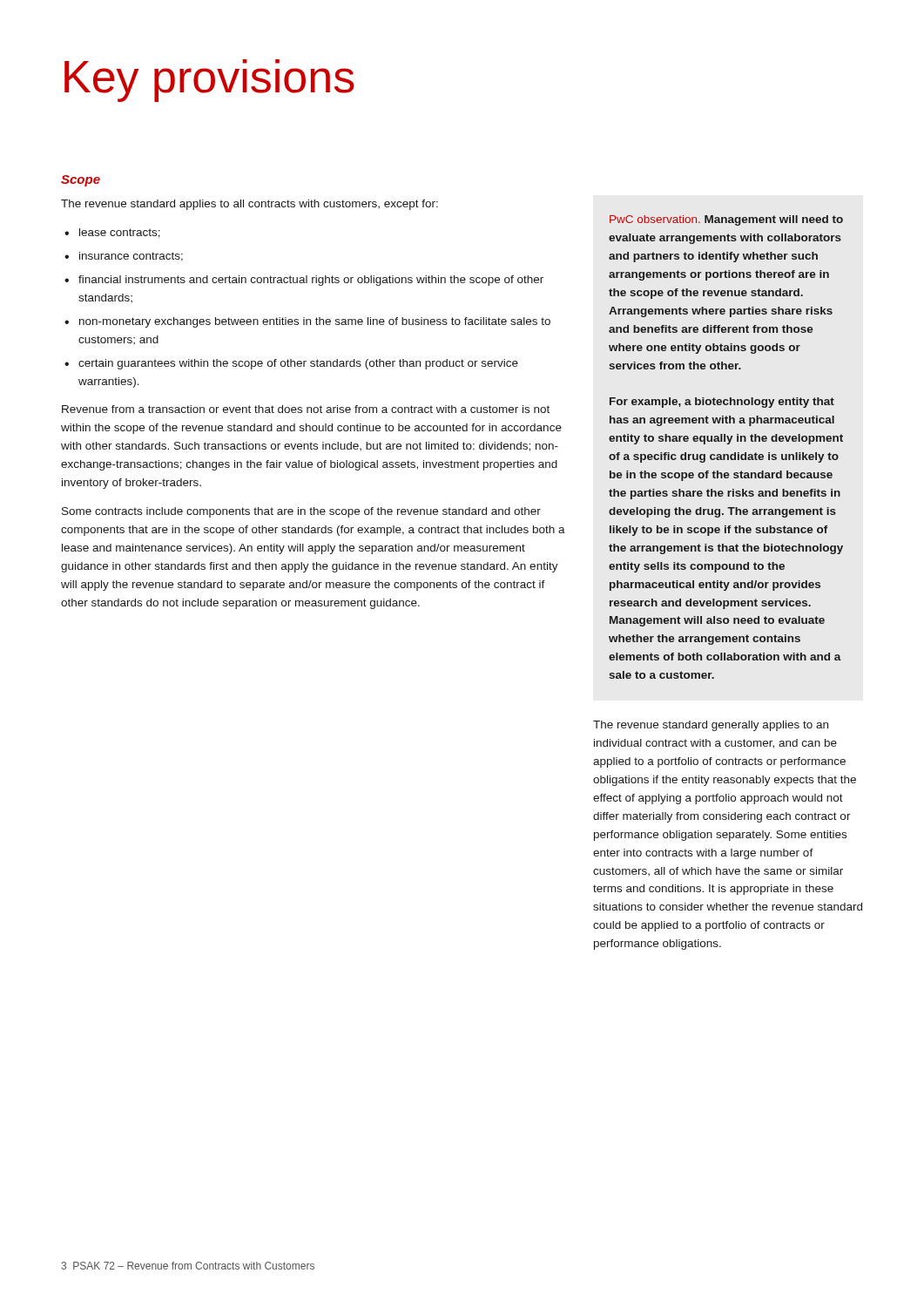
Task: Click on the region starting "Revenue from a transaction or"
Action: click(314, 447)
